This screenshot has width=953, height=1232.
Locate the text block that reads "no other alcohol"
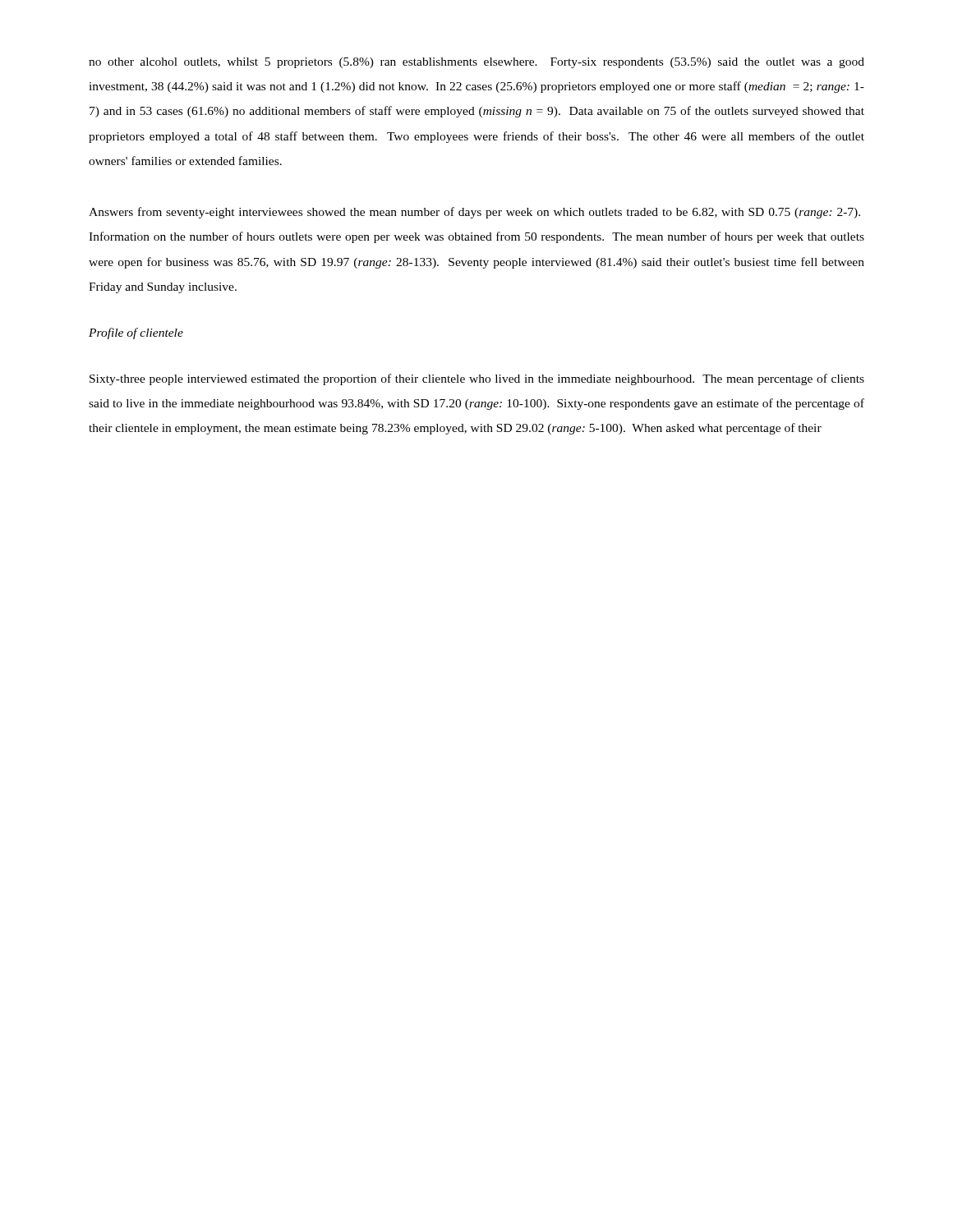coord(476,111)
